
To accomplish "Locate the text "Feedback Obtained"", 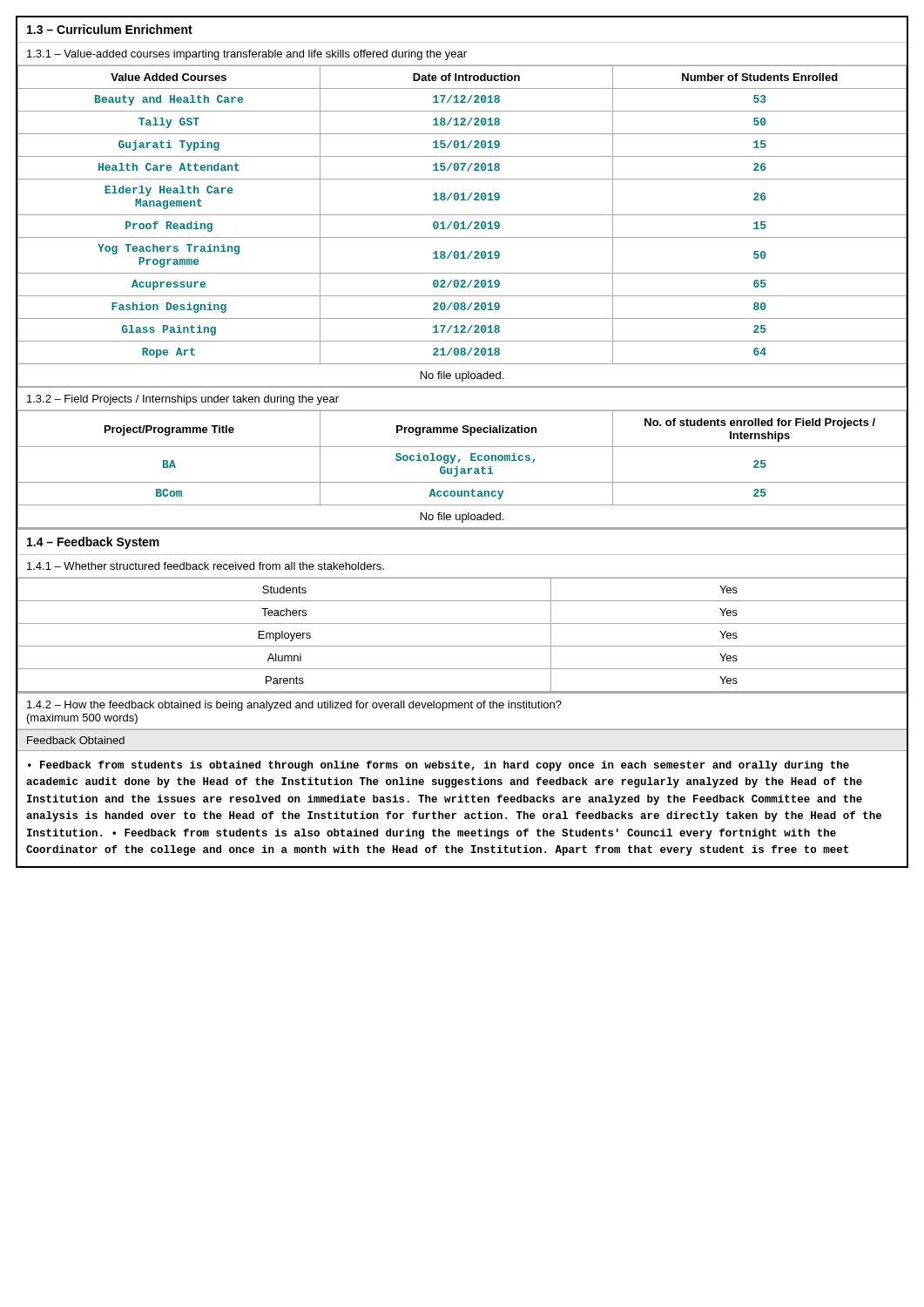I will 76,740.
